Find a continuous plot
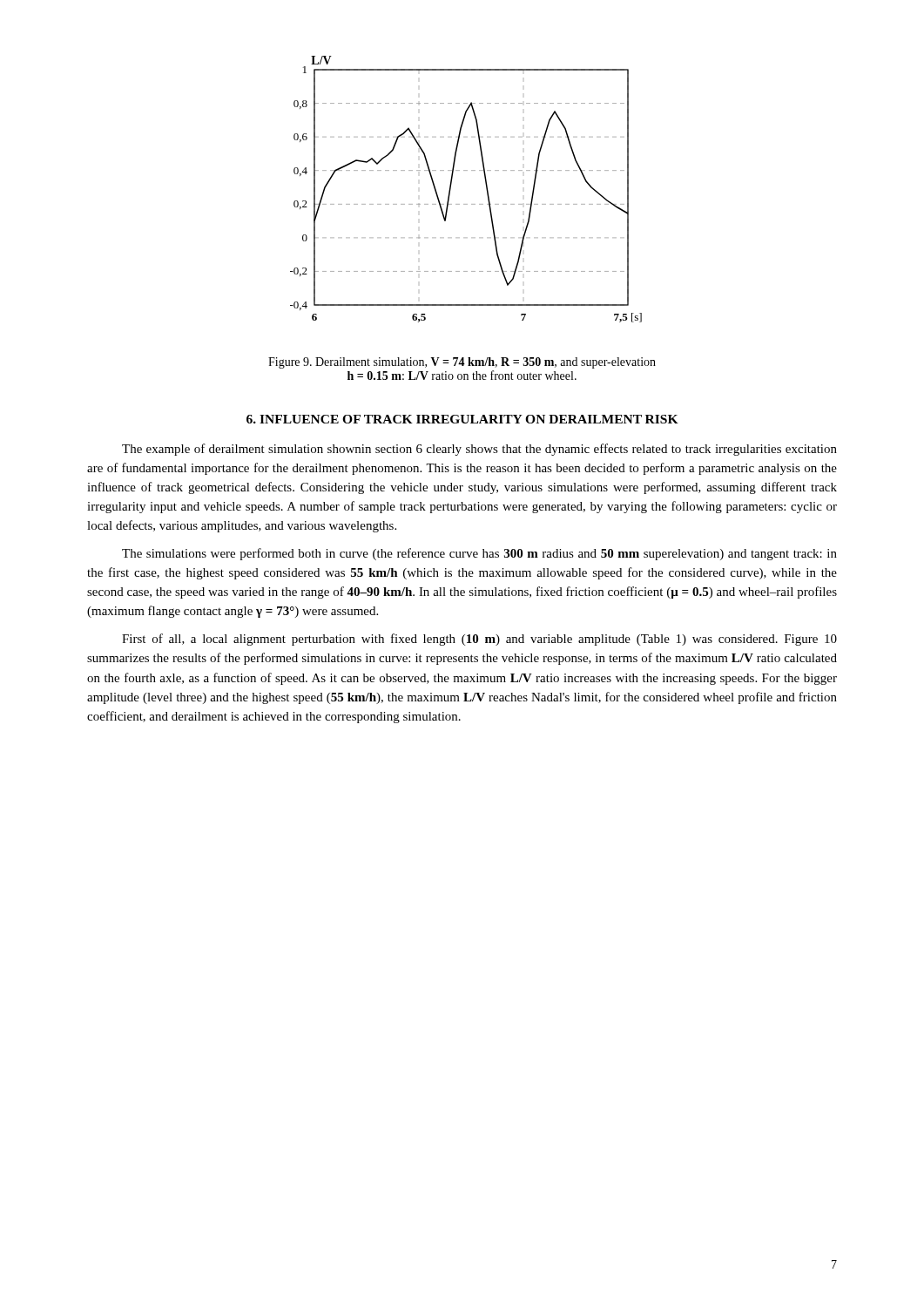The width and height of the screenshot is (924, 1307). click(462, 200)
